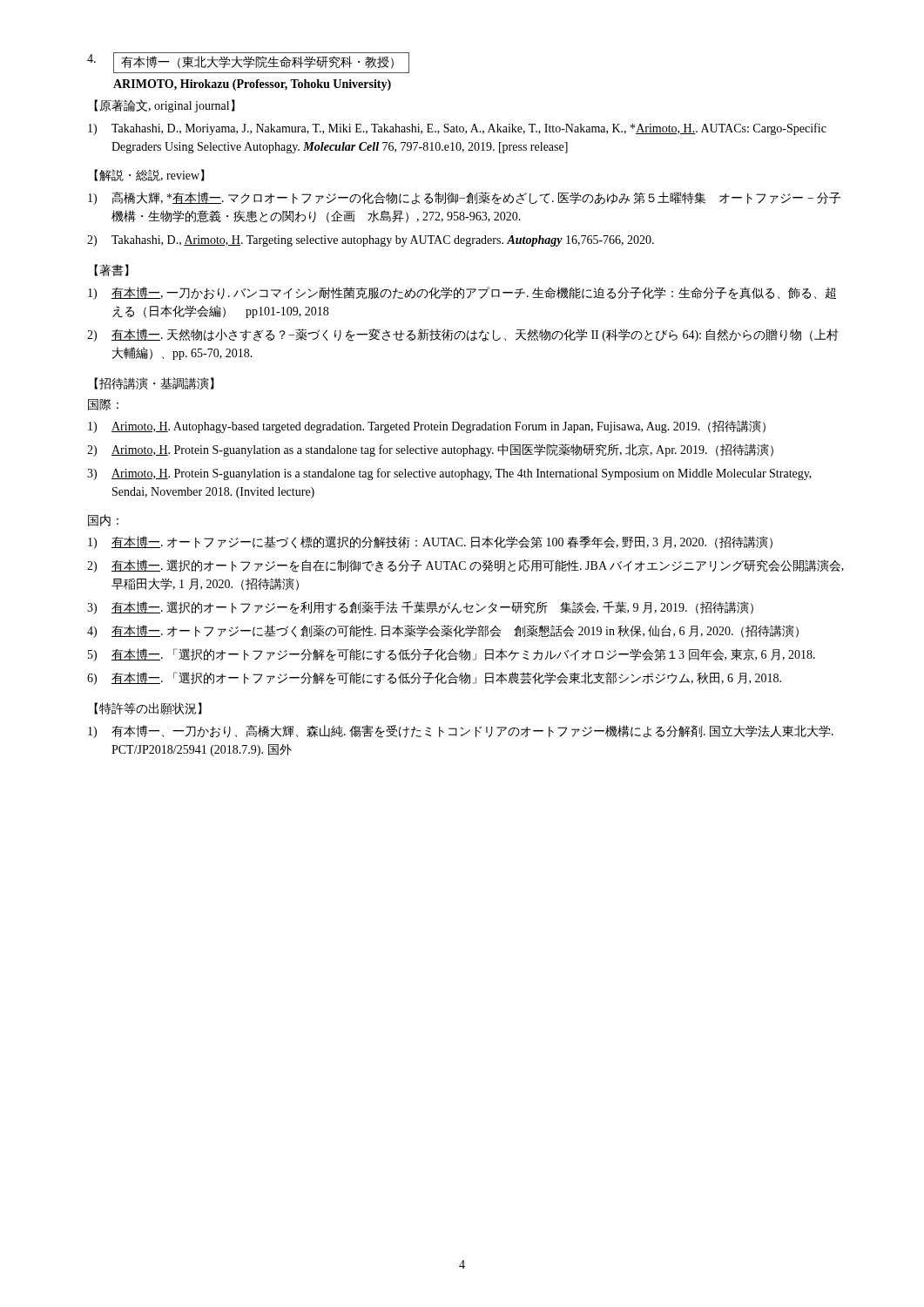Click the passage that begins "1) 有本博一. オートファジーに基づく標的選択的分解技術：AUTAC. 日本化学会第 100"

point(466,542)
